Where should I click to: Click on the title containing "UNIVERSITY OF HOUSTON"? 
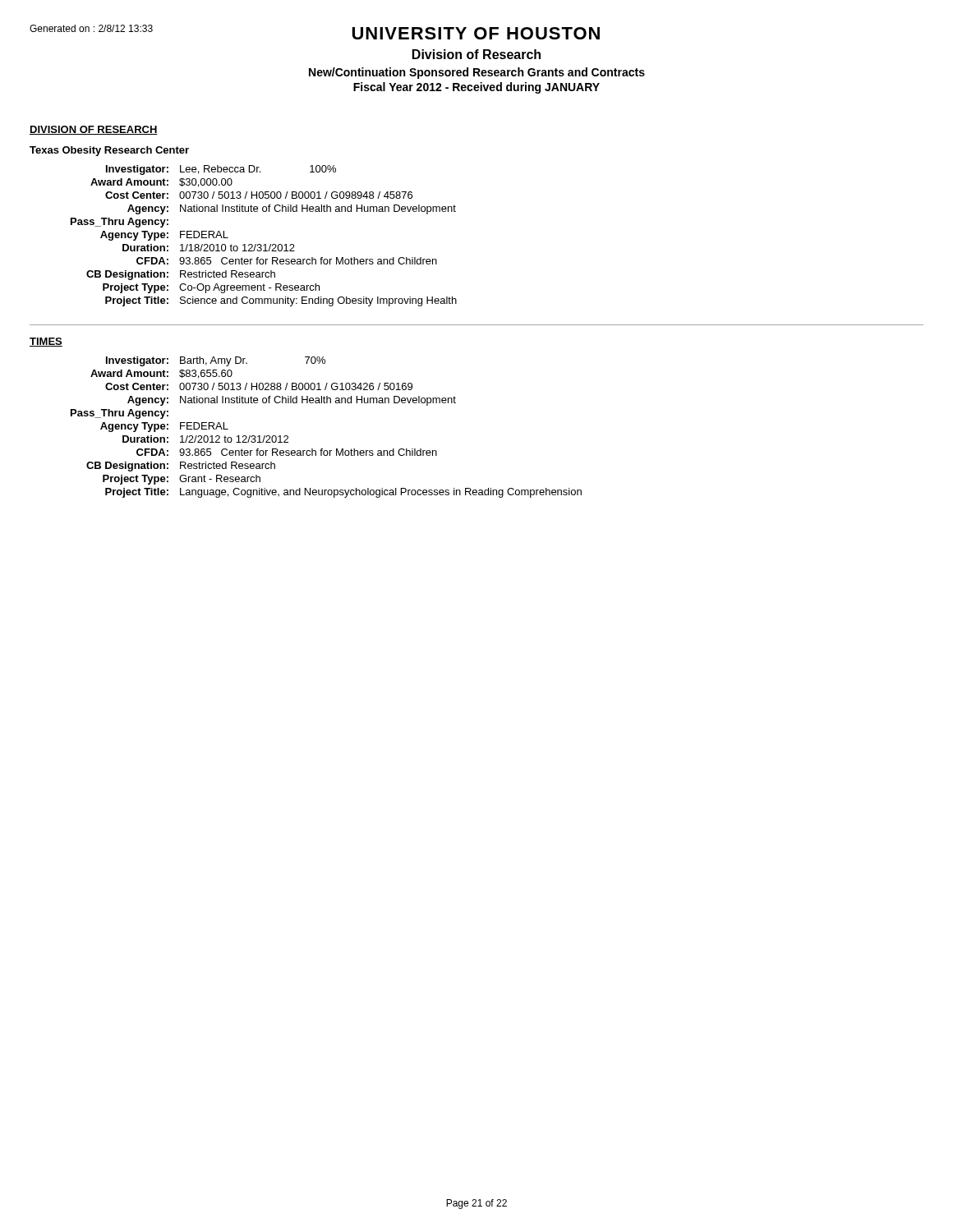coord(476,33)
